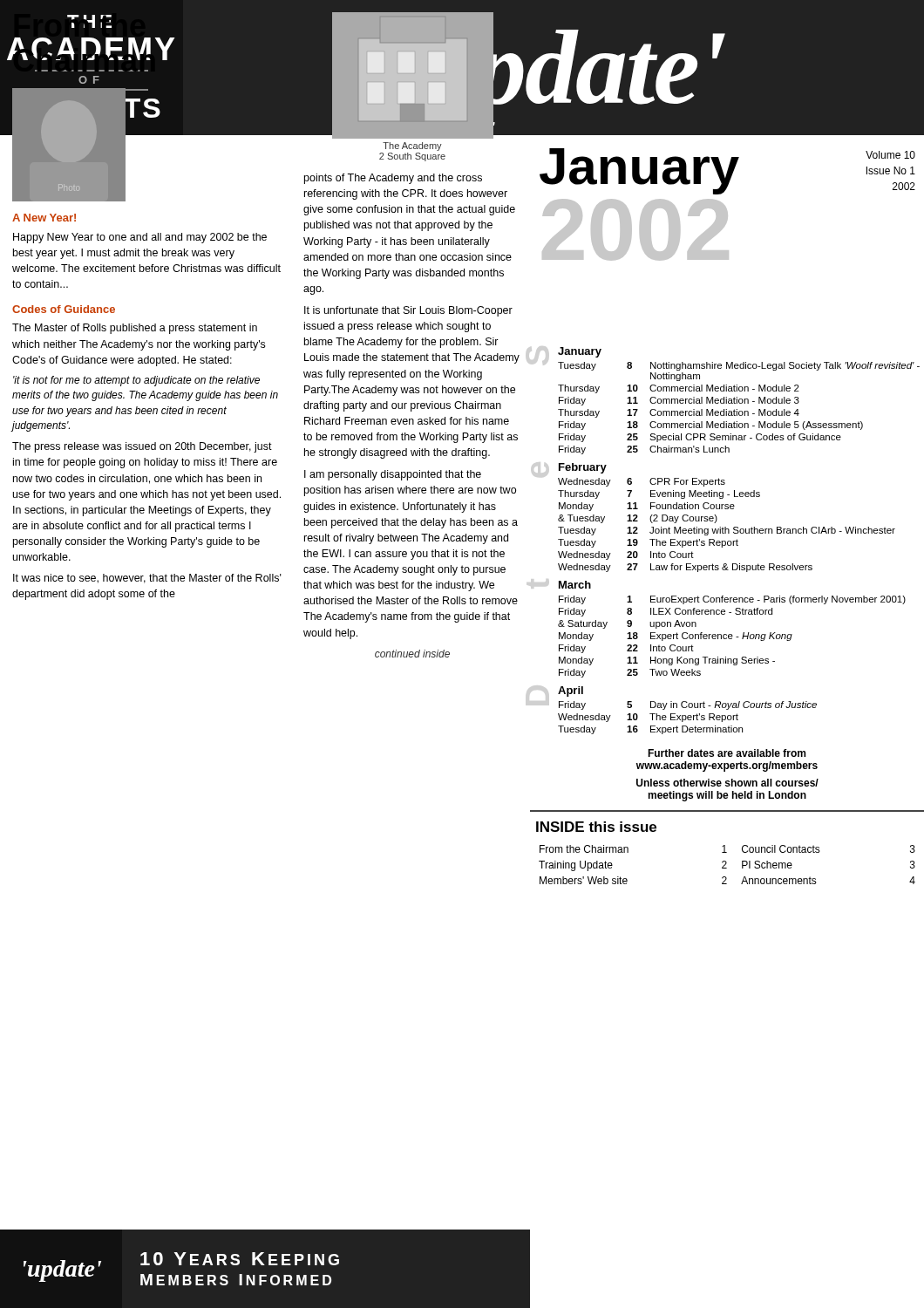This screenshot has height=1308, width=924.
Task: Select the table that reads "Hong Kong Training Series"
Action: tap(740, 636)
